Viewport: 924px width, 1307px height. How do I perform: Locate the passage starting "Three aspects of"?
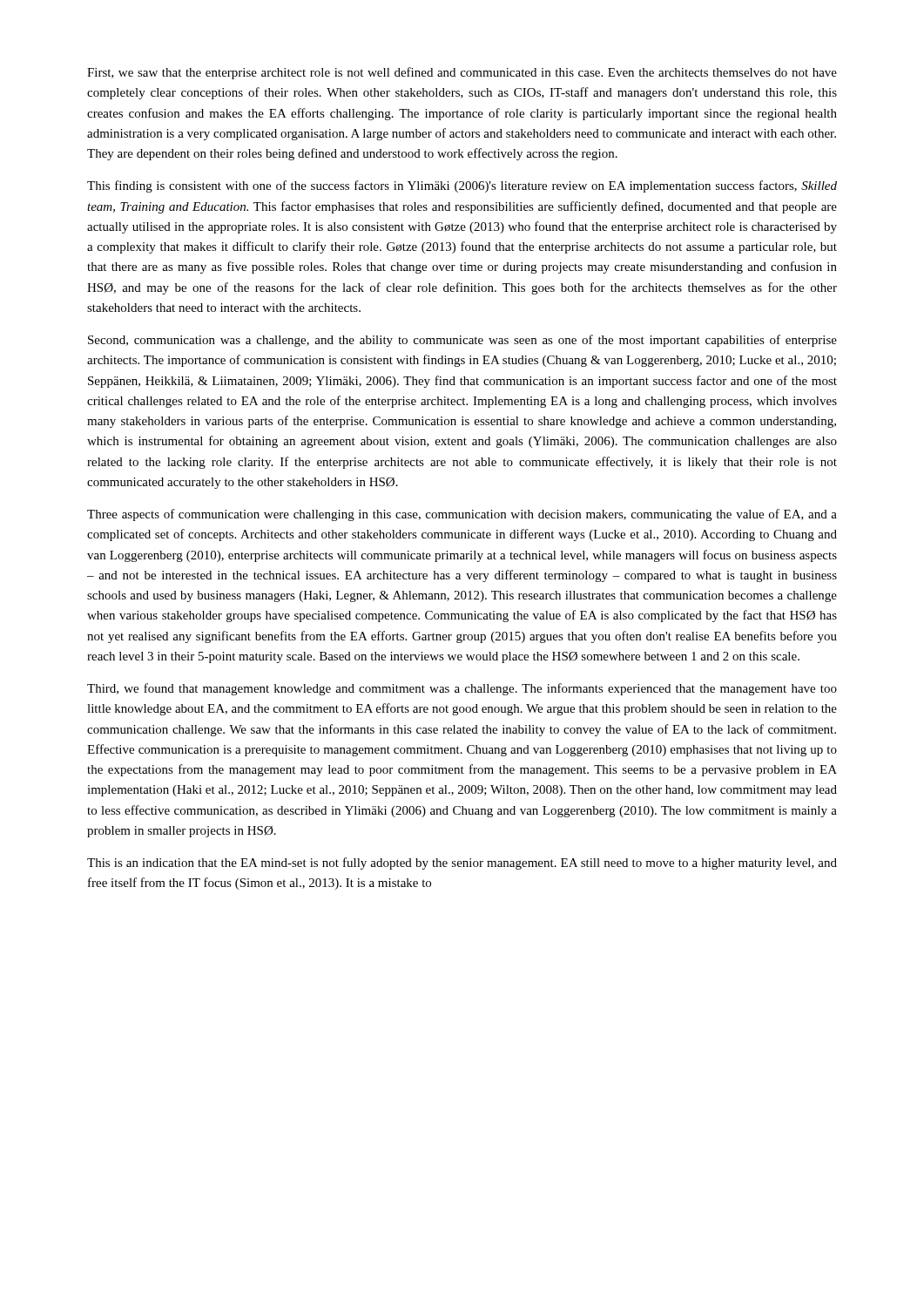pos(462,585)
